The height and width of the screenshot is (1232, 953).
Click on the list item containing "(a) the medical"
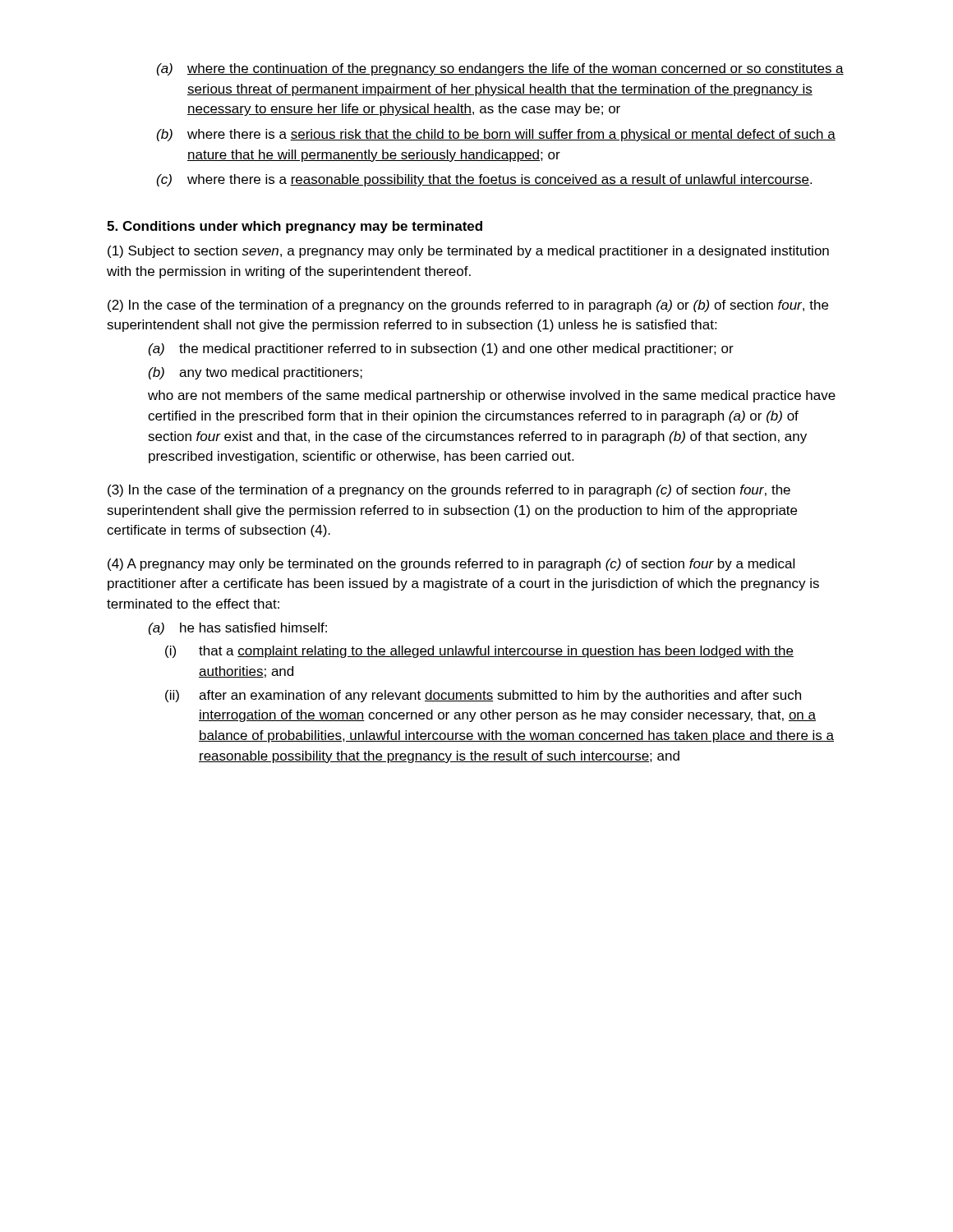tap(497, 349)
